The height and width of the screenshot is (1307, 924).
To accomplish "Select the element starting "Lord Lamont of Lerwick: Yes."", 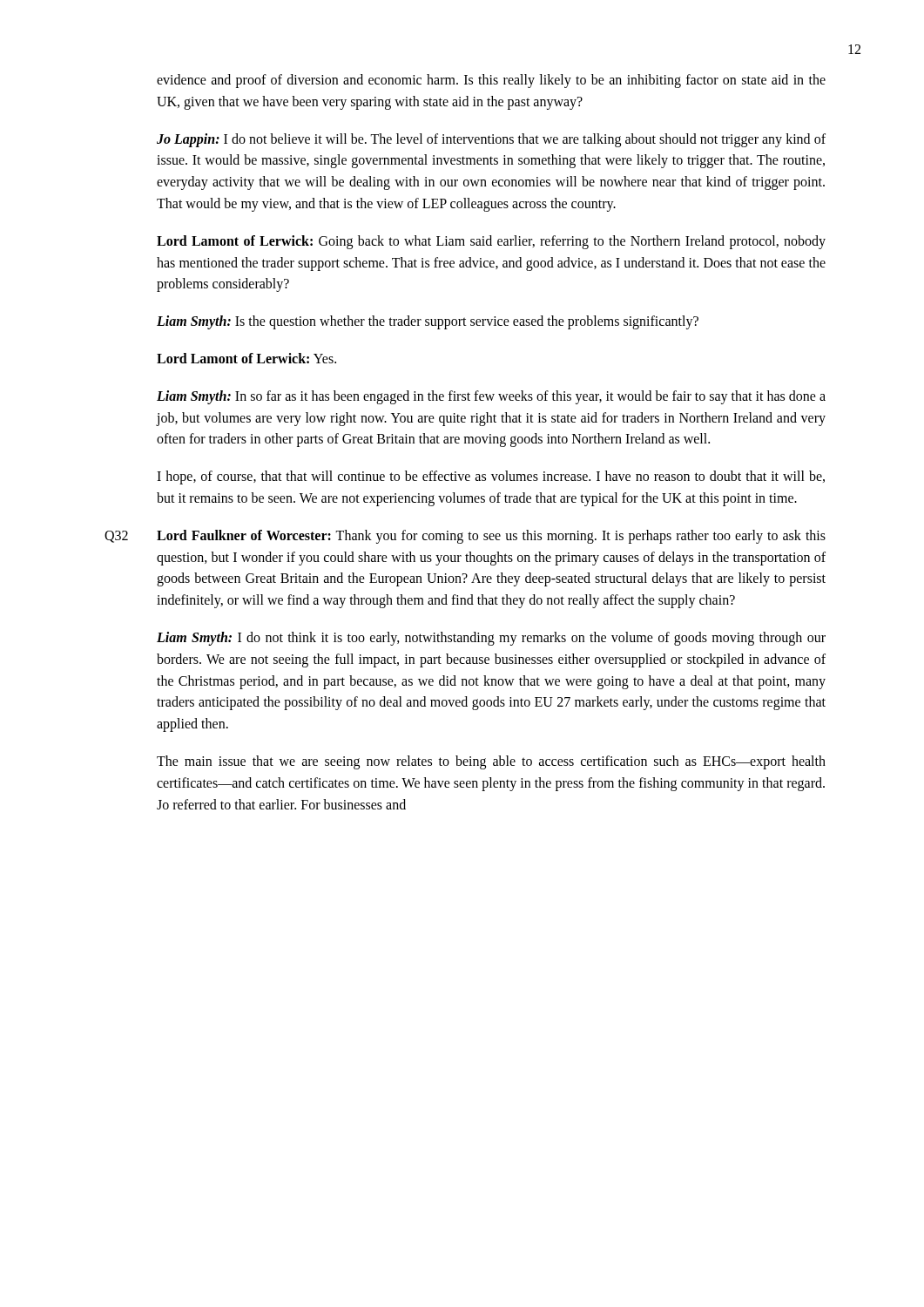I will (x=247, y=359).
